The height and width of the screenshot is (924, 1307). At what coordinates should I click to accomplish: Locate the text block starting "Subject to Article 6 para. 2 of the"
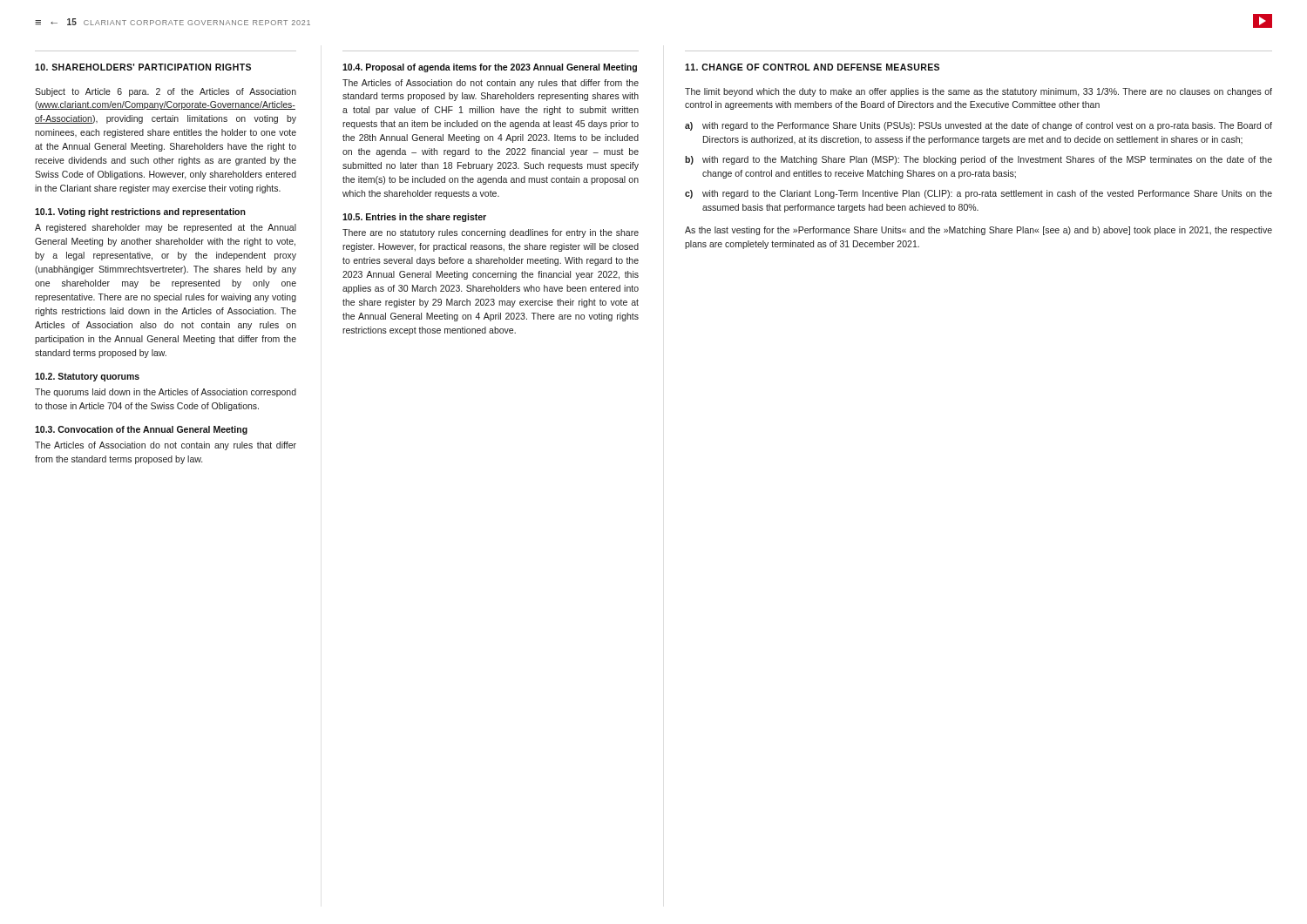pos(166,140)
